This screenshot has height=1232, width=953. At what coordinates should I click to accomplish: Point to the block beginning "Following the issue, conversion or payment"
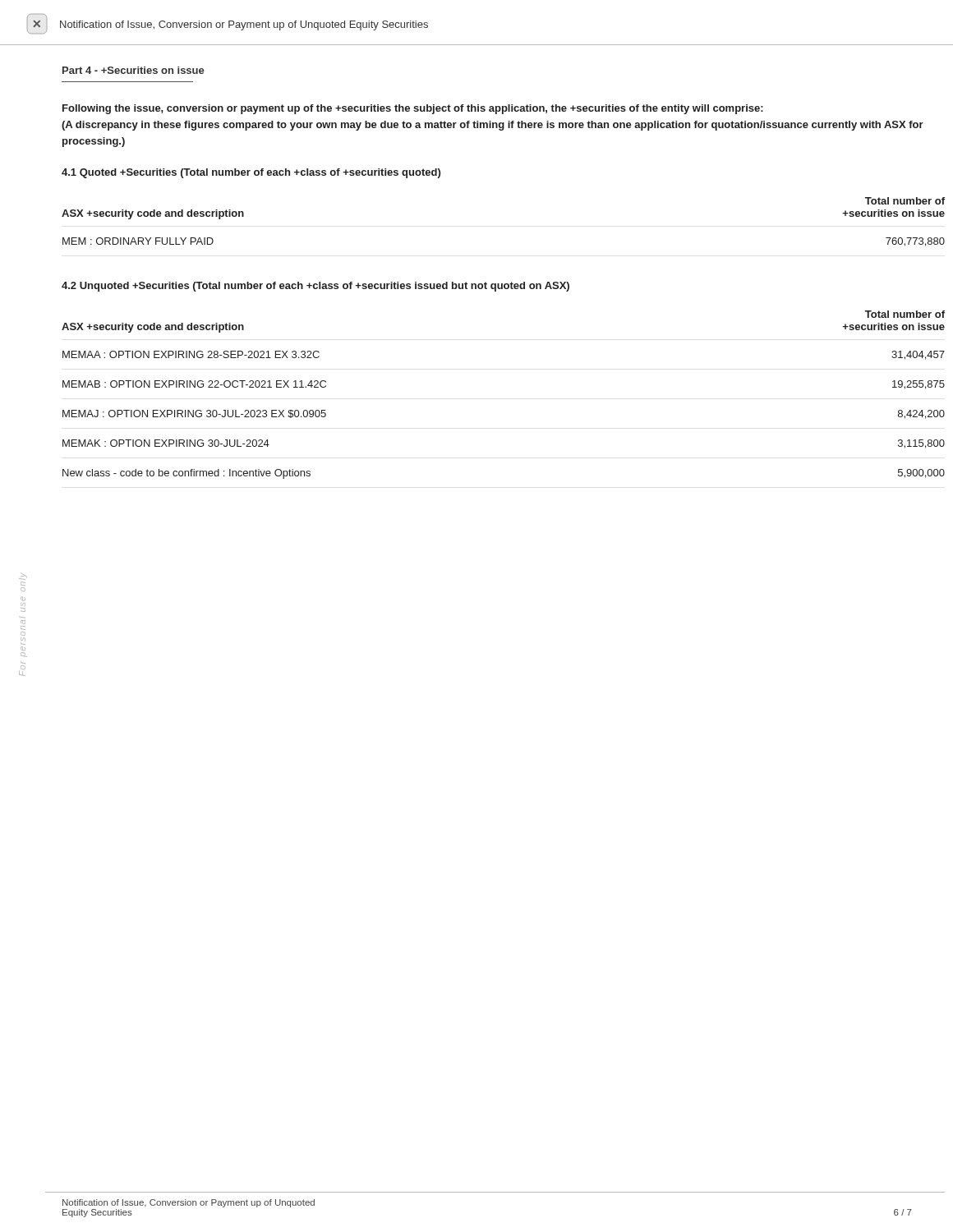click(492, 125)
